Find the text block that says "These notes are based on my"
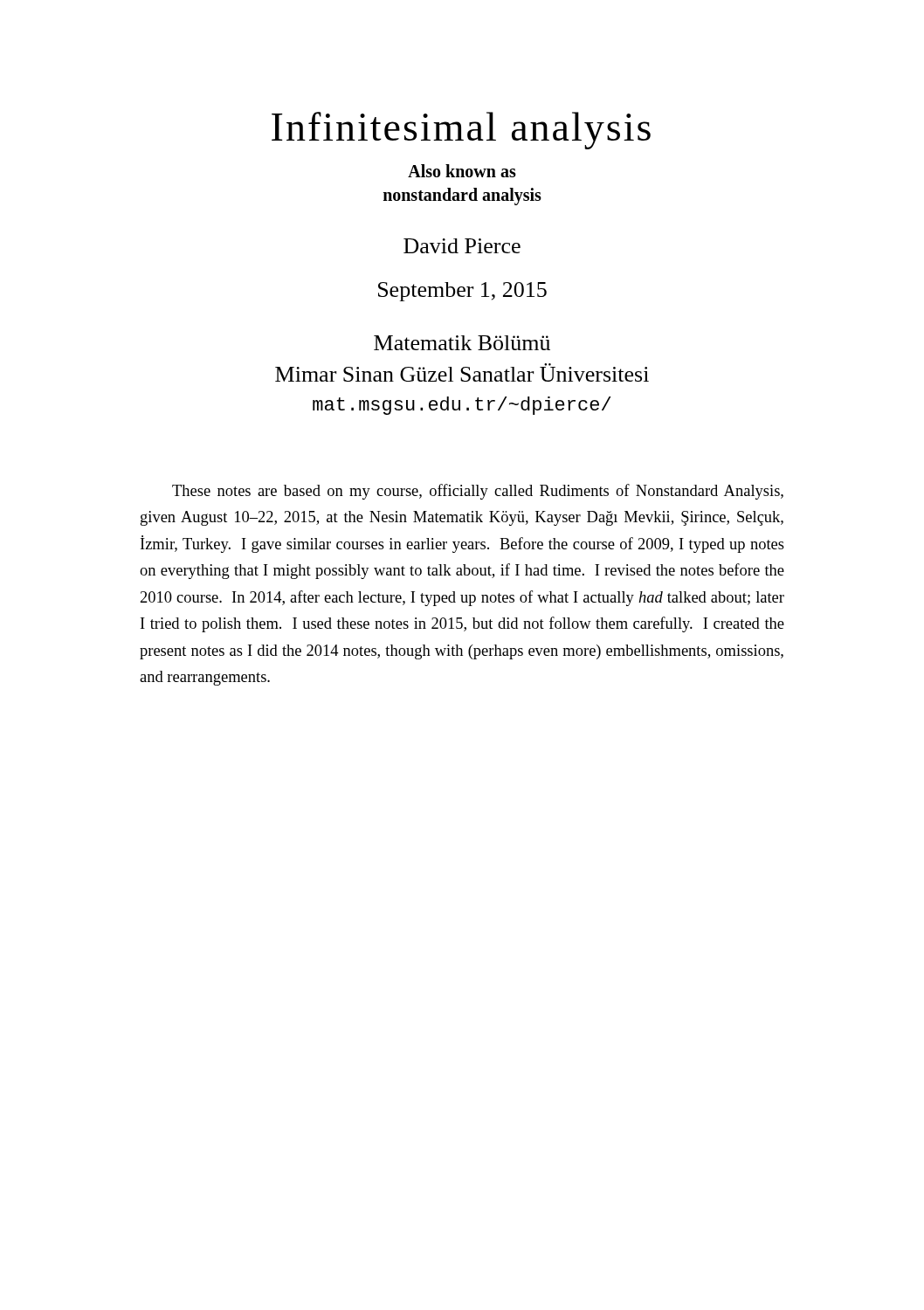 click(x=462, y=584)
